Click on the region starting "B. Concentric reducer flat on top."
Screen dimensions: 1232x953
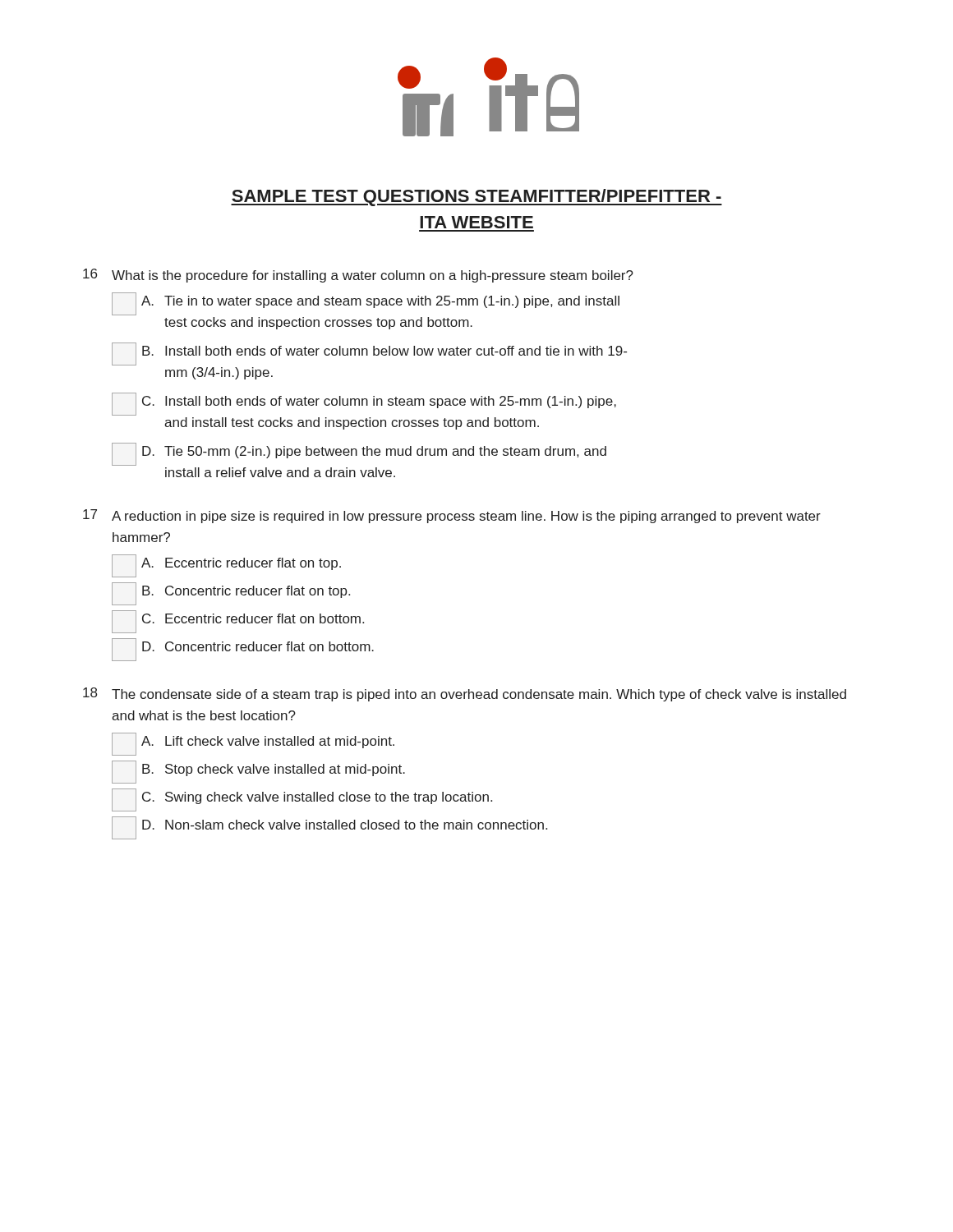(232, 593)
